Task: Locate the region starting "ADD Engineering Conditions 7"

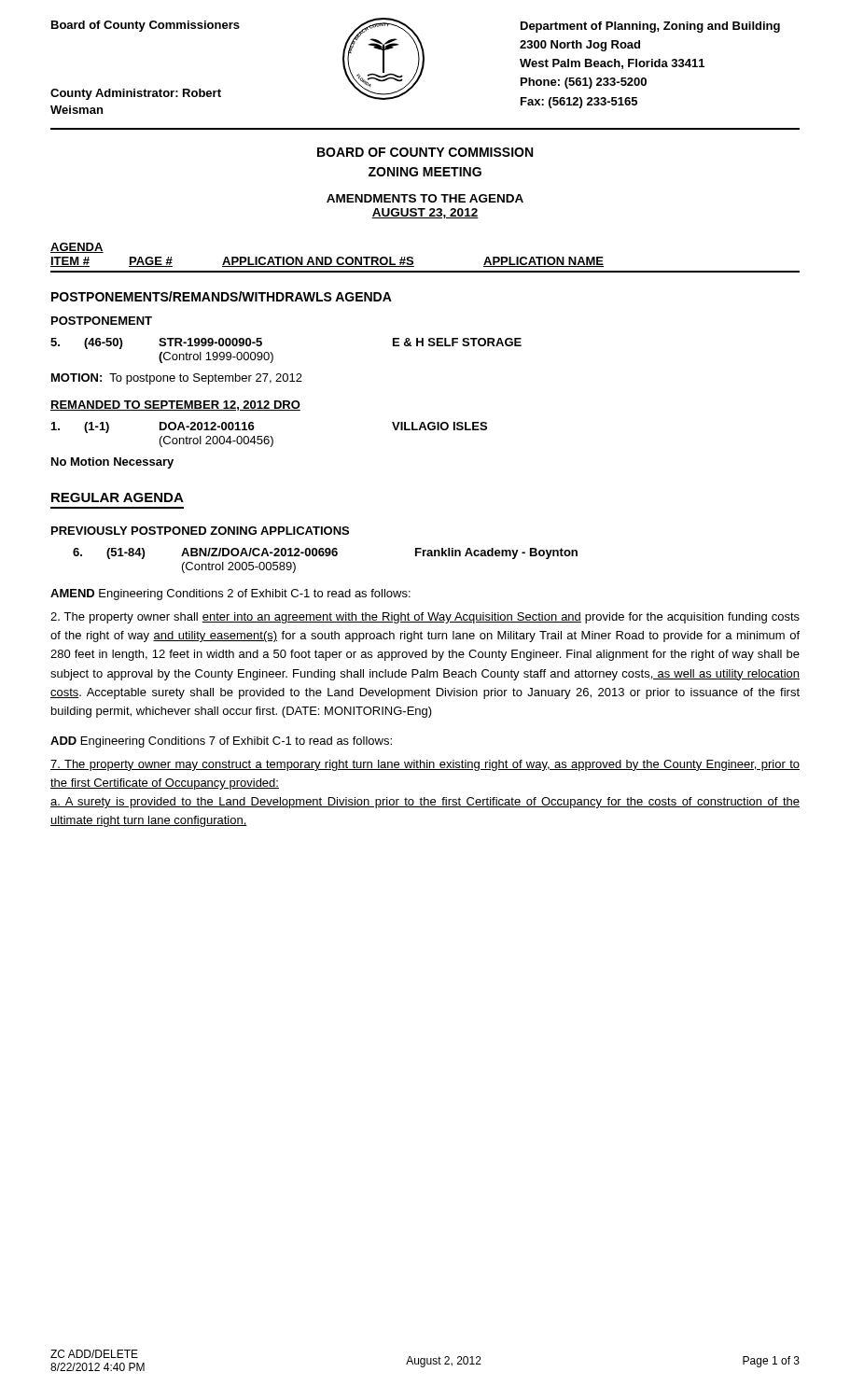Action: [222, 741]
